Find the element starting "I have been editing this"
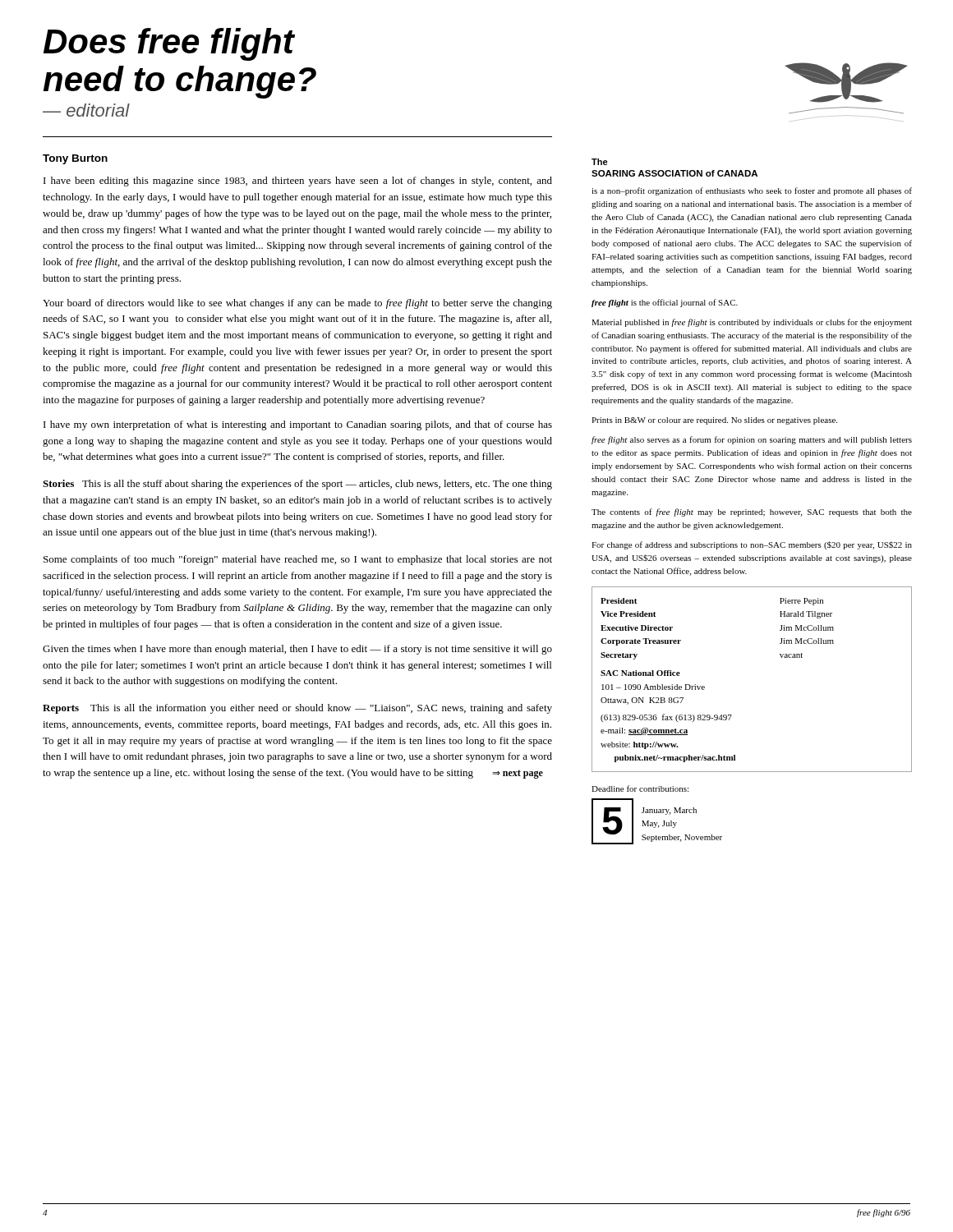This screenshot has height=1232, width=953. tap(297, 230)
